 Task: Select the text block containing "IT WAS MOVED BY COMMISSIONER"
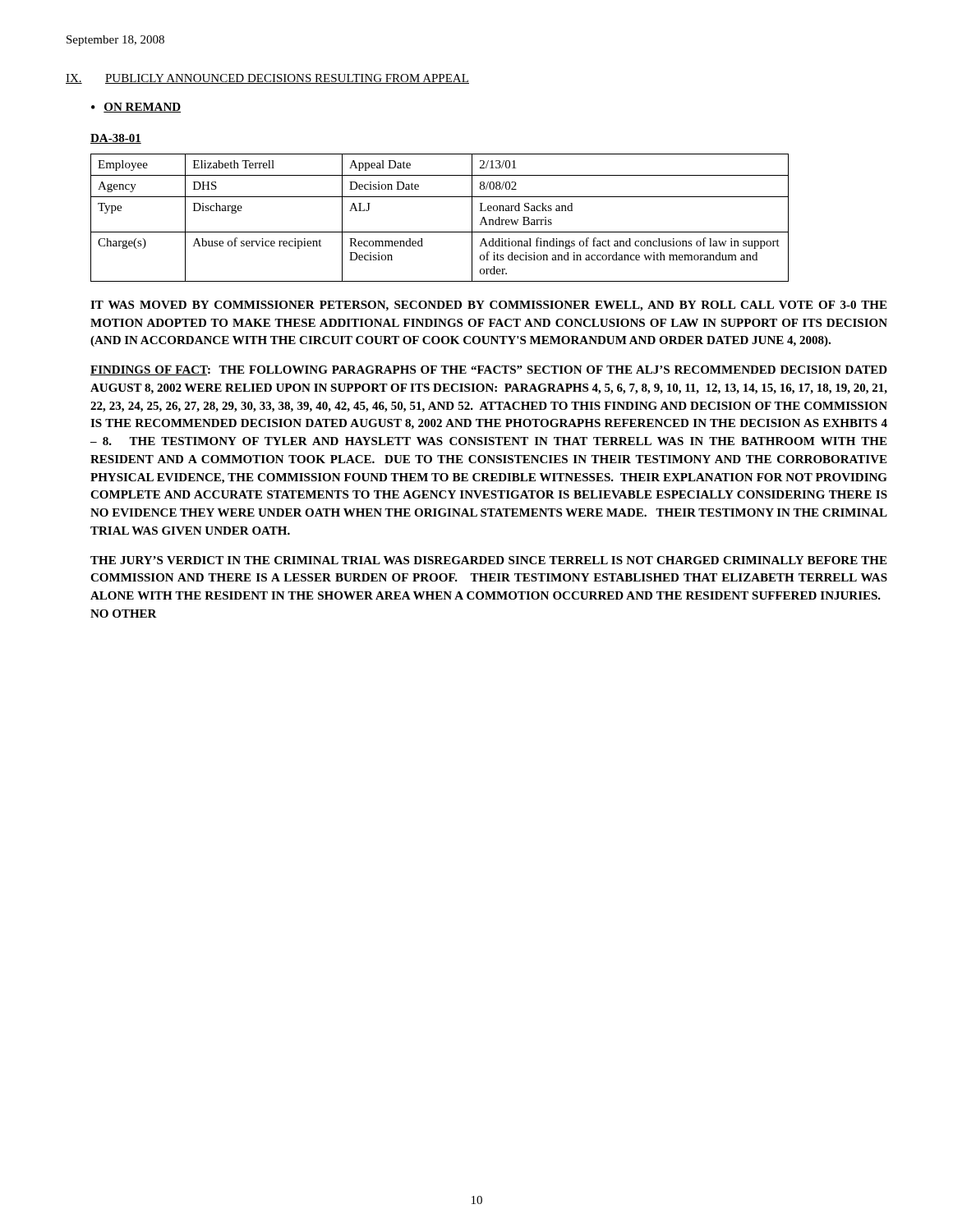click(x=489, y=322)
